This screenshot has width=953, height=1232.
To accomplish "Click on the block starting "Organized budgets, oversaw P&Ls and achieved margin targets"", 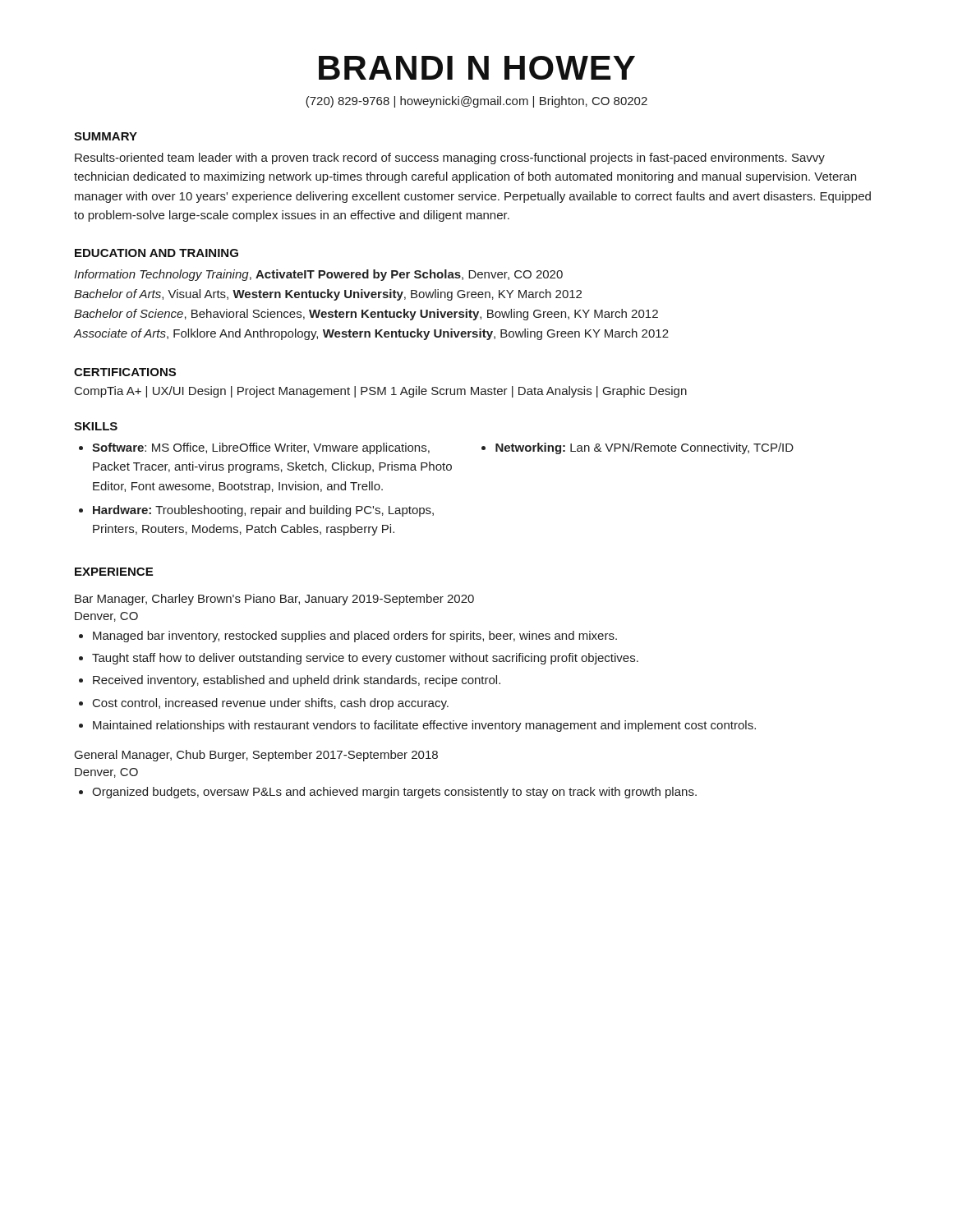I will click(395, 791).
